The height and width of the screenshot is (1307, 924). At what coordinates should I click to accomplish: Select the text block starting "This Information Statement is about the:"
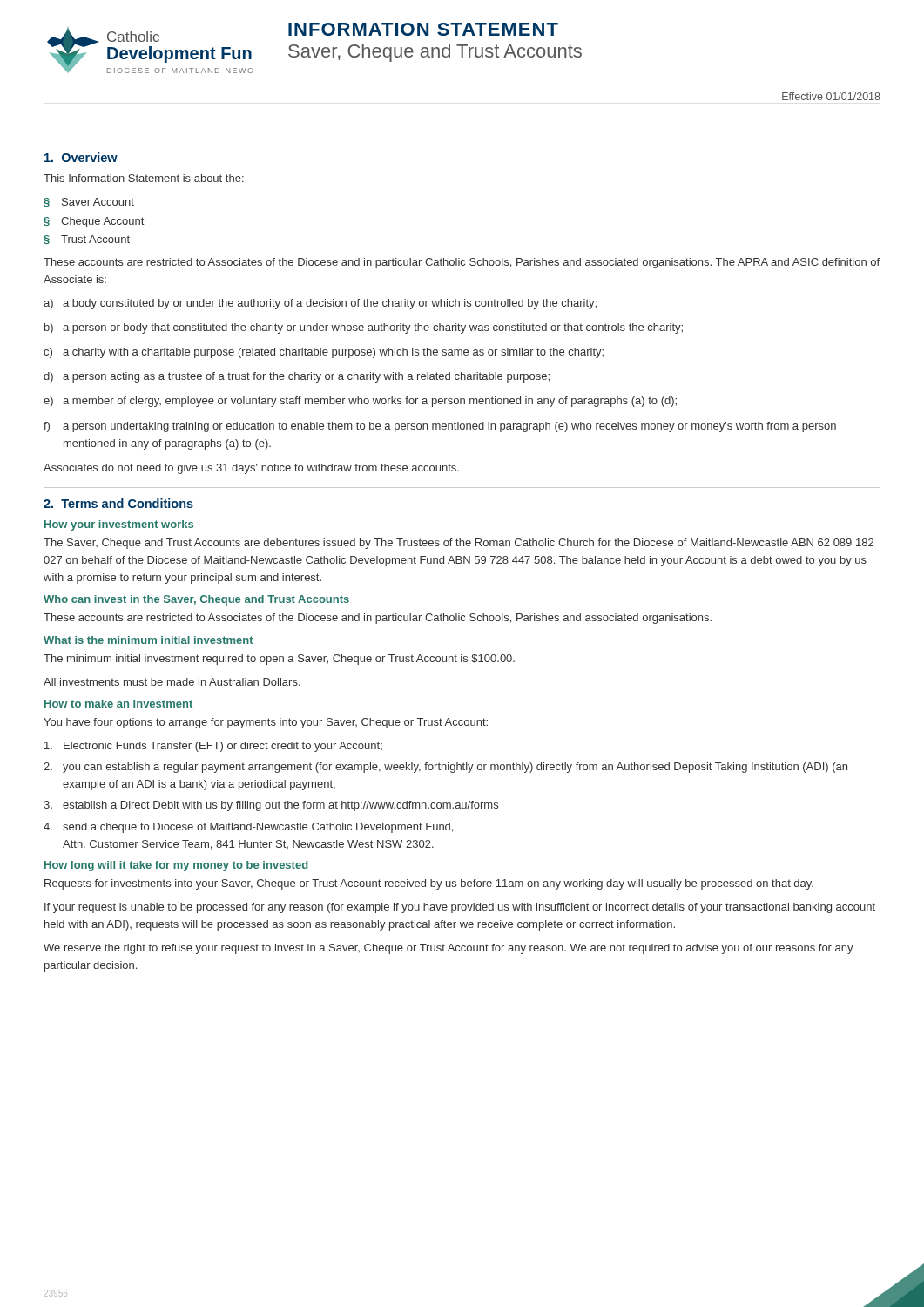144,178
